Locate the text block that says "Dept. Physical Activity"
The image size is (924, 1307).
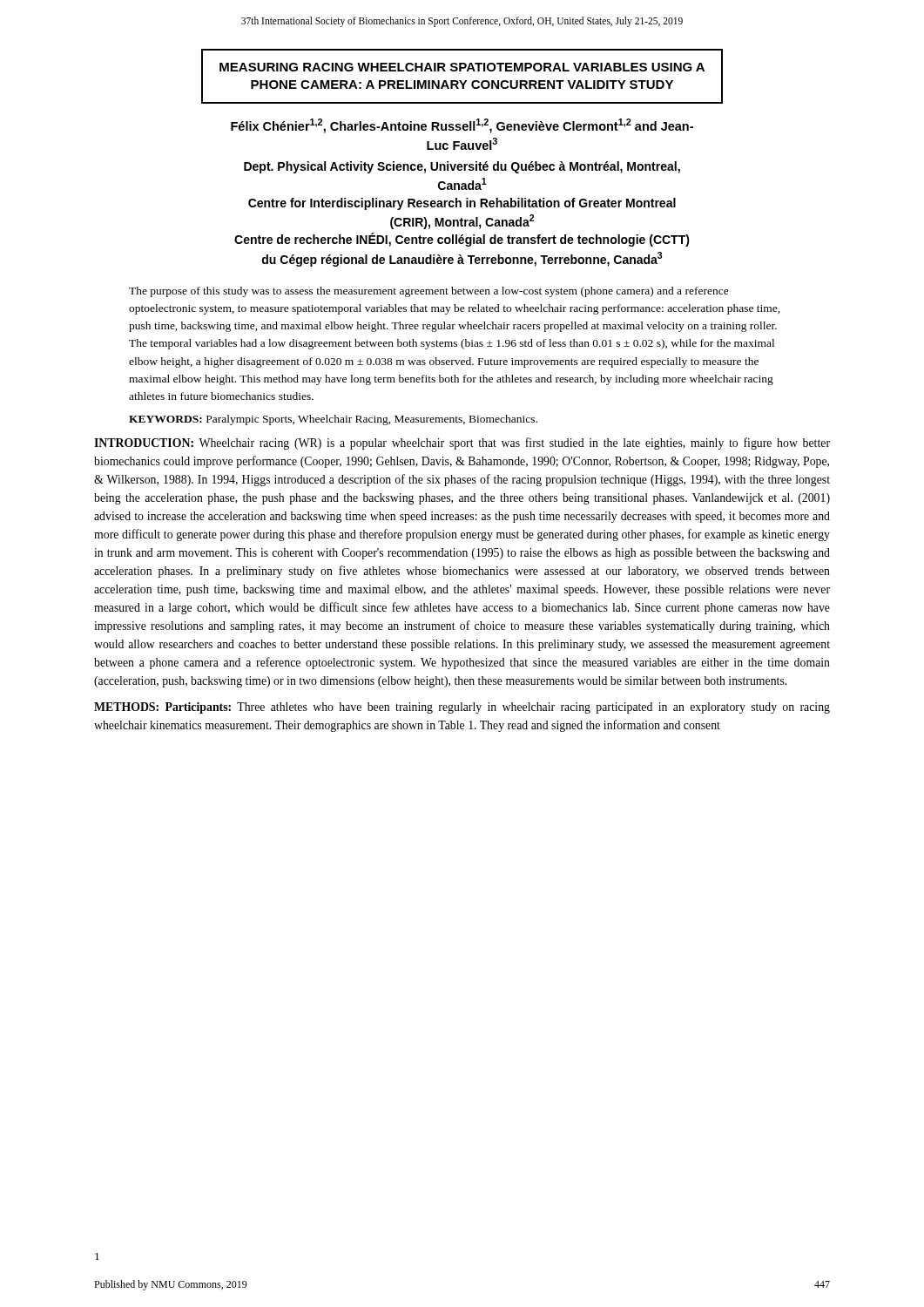click(x=462, y=213)
